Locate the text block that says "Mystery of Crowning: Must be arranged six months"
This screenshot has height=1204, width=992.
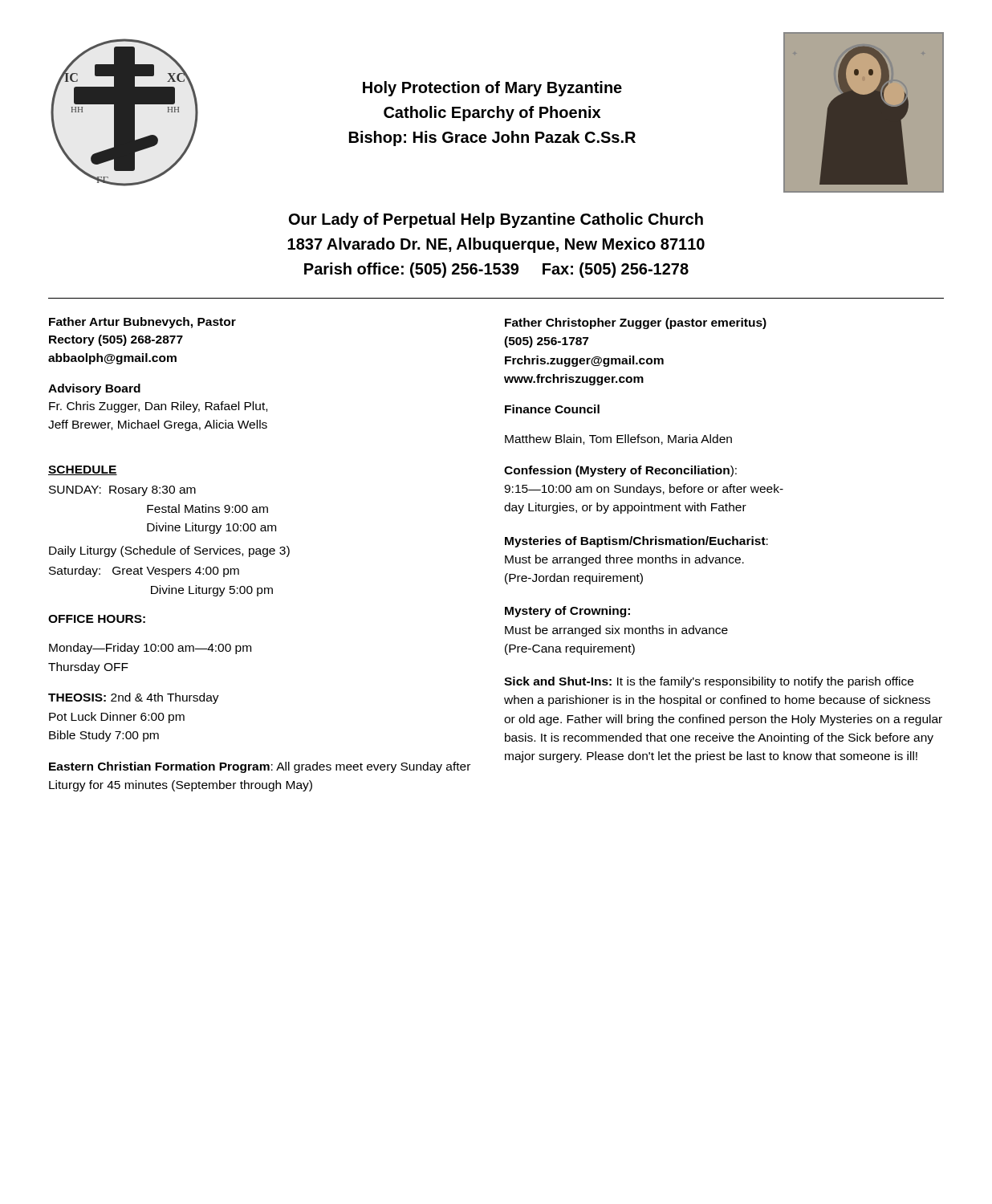coord(724,629)
